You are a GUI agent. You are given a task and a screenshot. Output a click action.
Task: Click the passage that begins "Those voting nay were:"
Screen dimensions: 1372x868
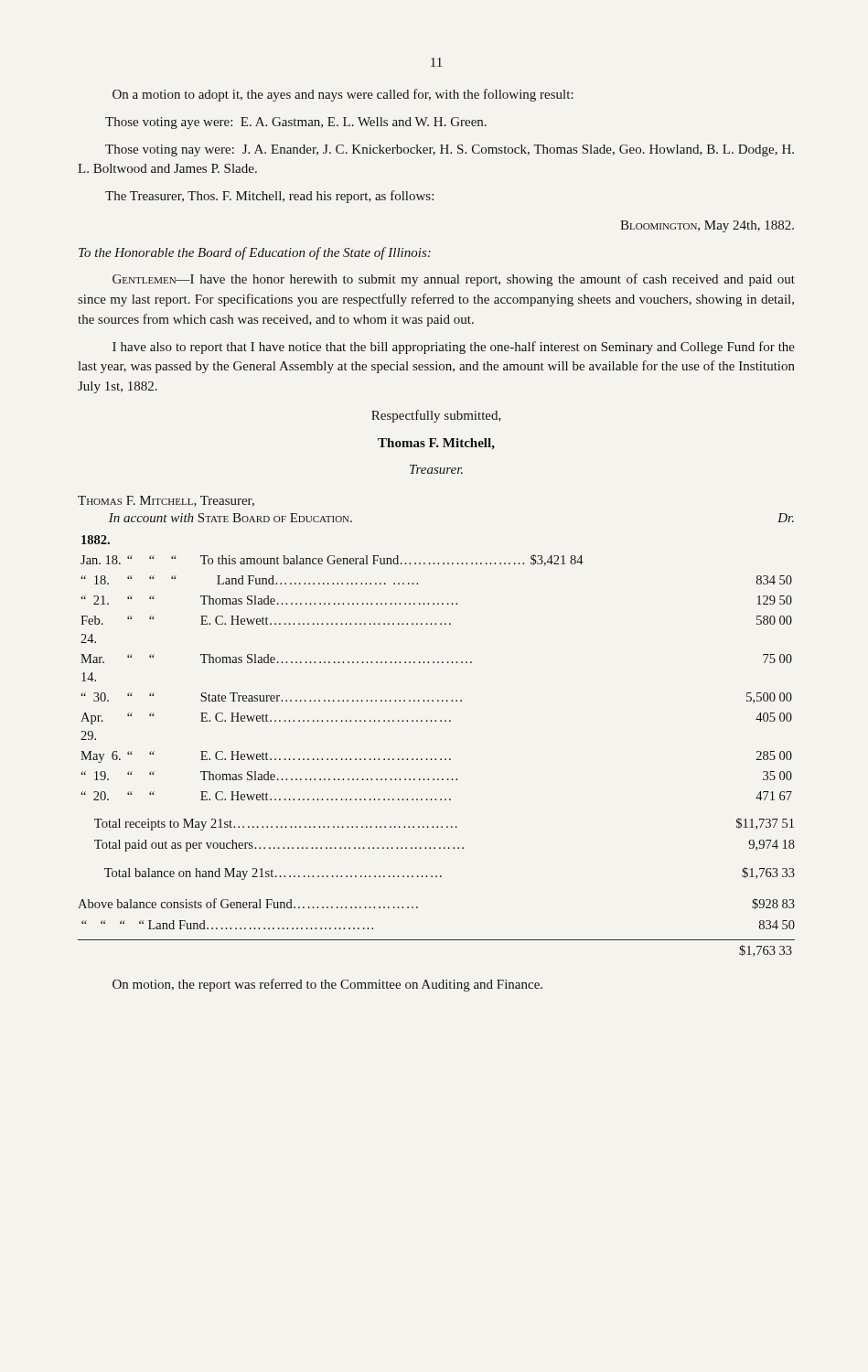(436, 159)
